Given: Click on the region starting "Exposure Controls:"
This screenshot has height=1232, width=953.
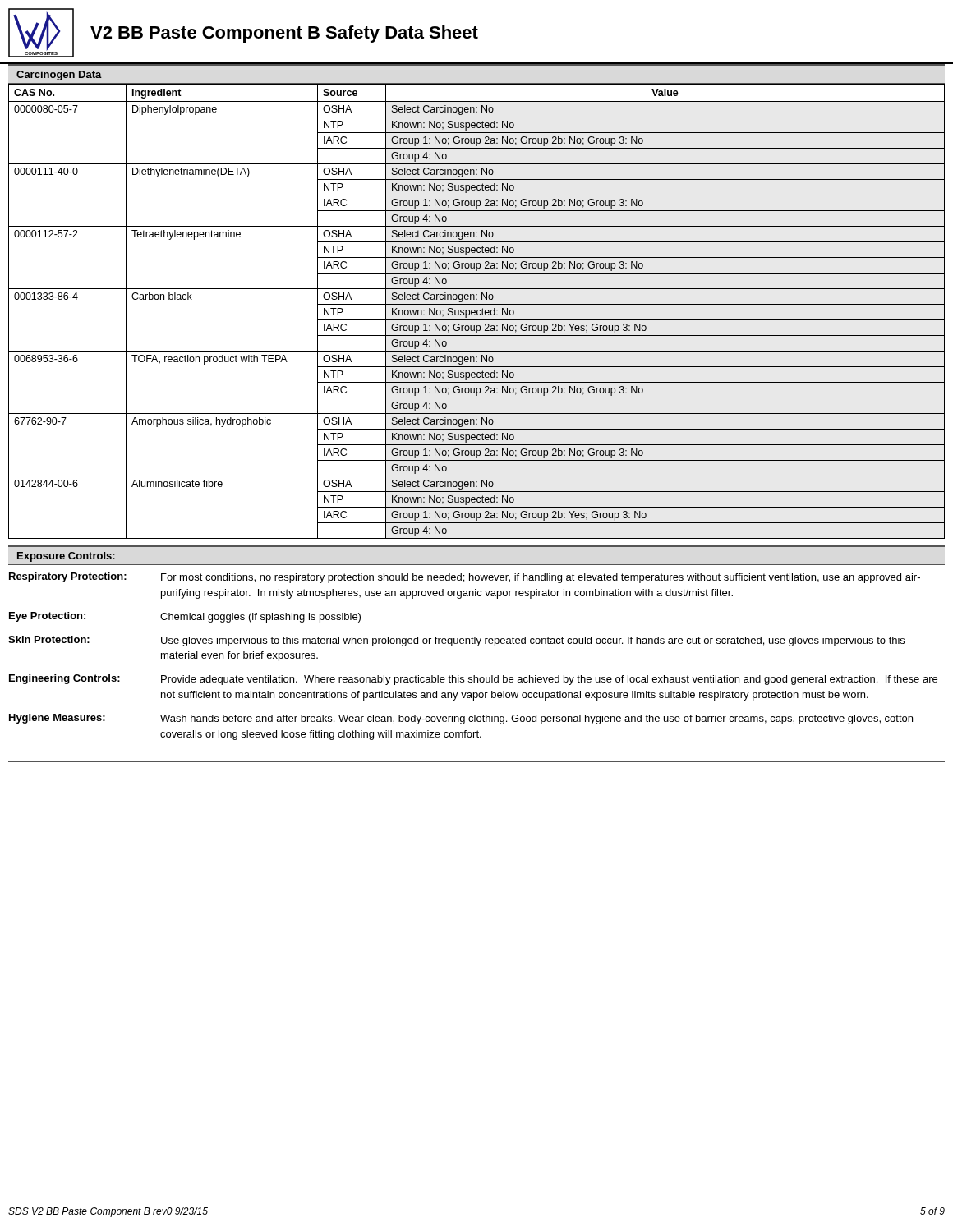Looking at the screenshot, I should coord(66,556).
